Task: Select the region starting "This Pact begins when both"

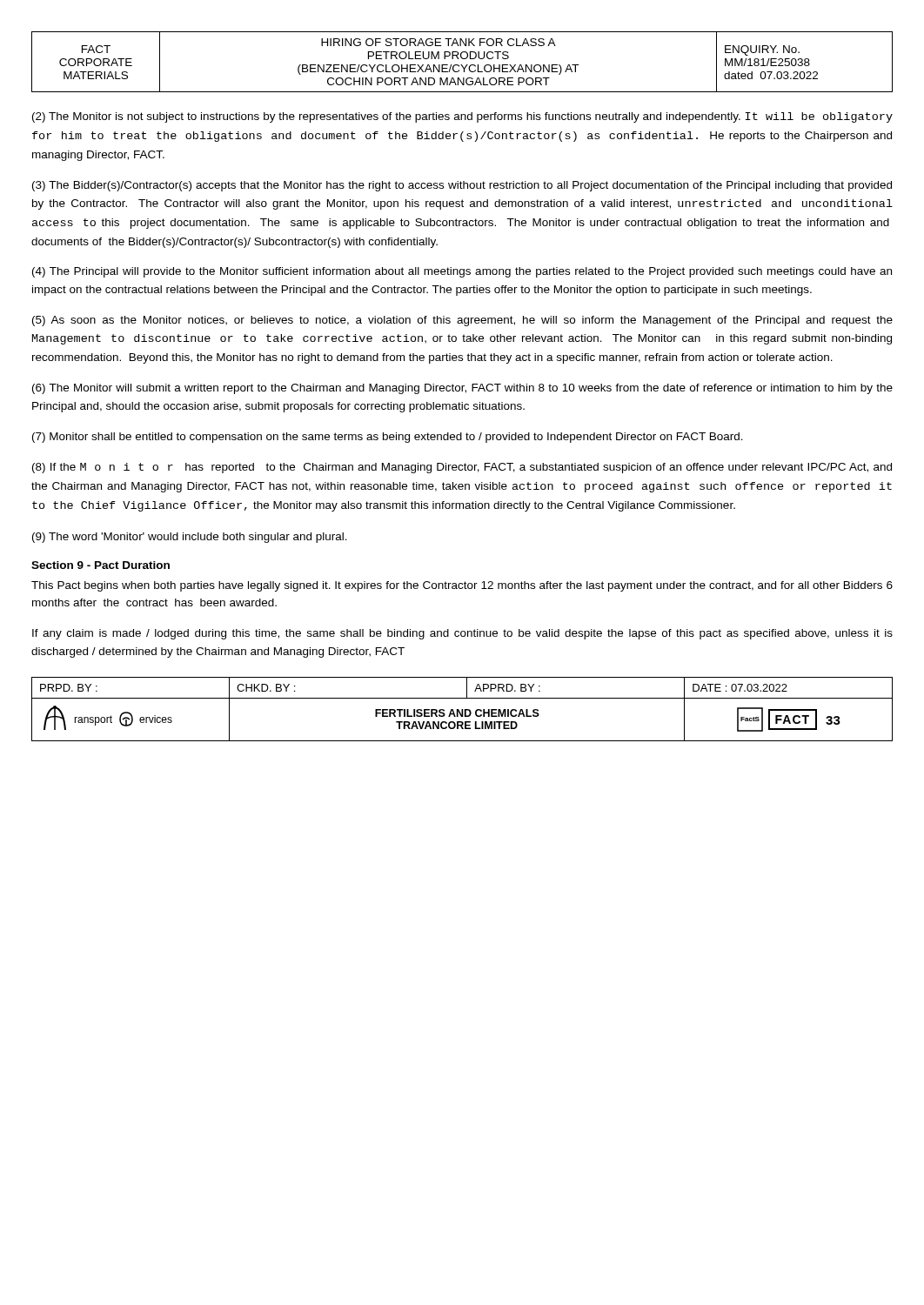Action: click(462, 594)
